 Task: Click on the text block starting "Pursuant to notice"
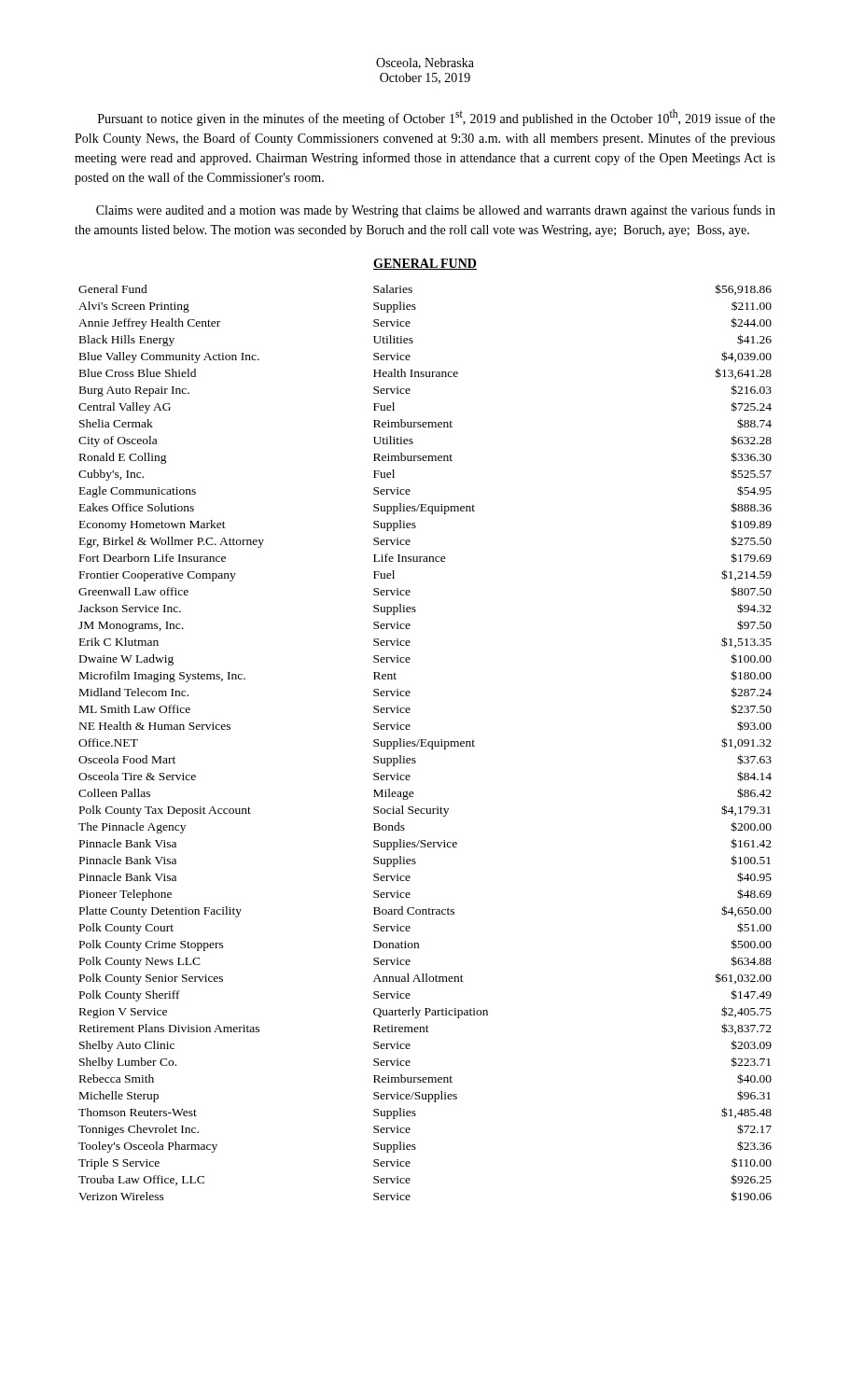point(425,146)
